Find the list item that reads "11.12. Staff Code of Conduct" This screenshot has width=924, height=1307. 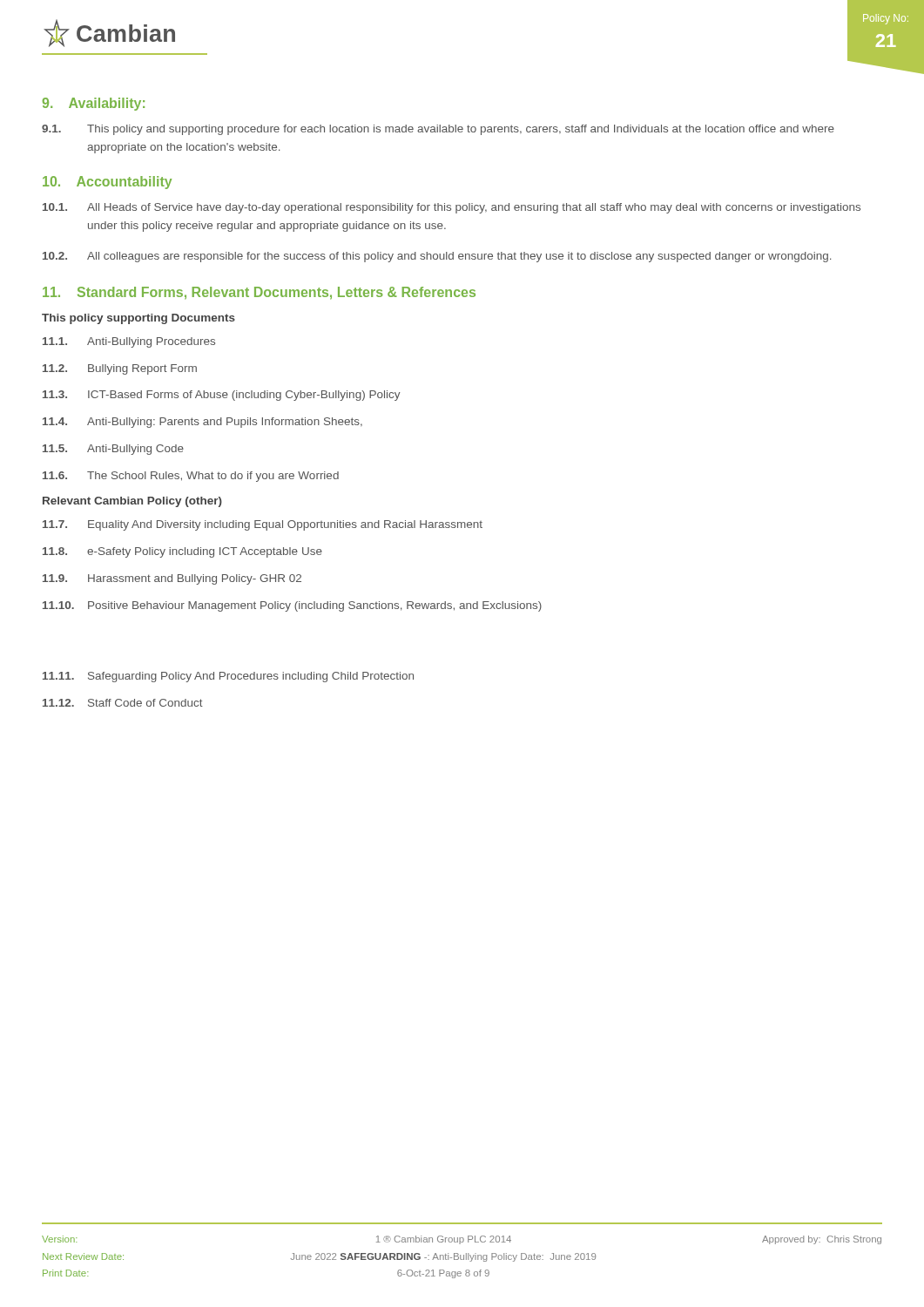[123, 703]
